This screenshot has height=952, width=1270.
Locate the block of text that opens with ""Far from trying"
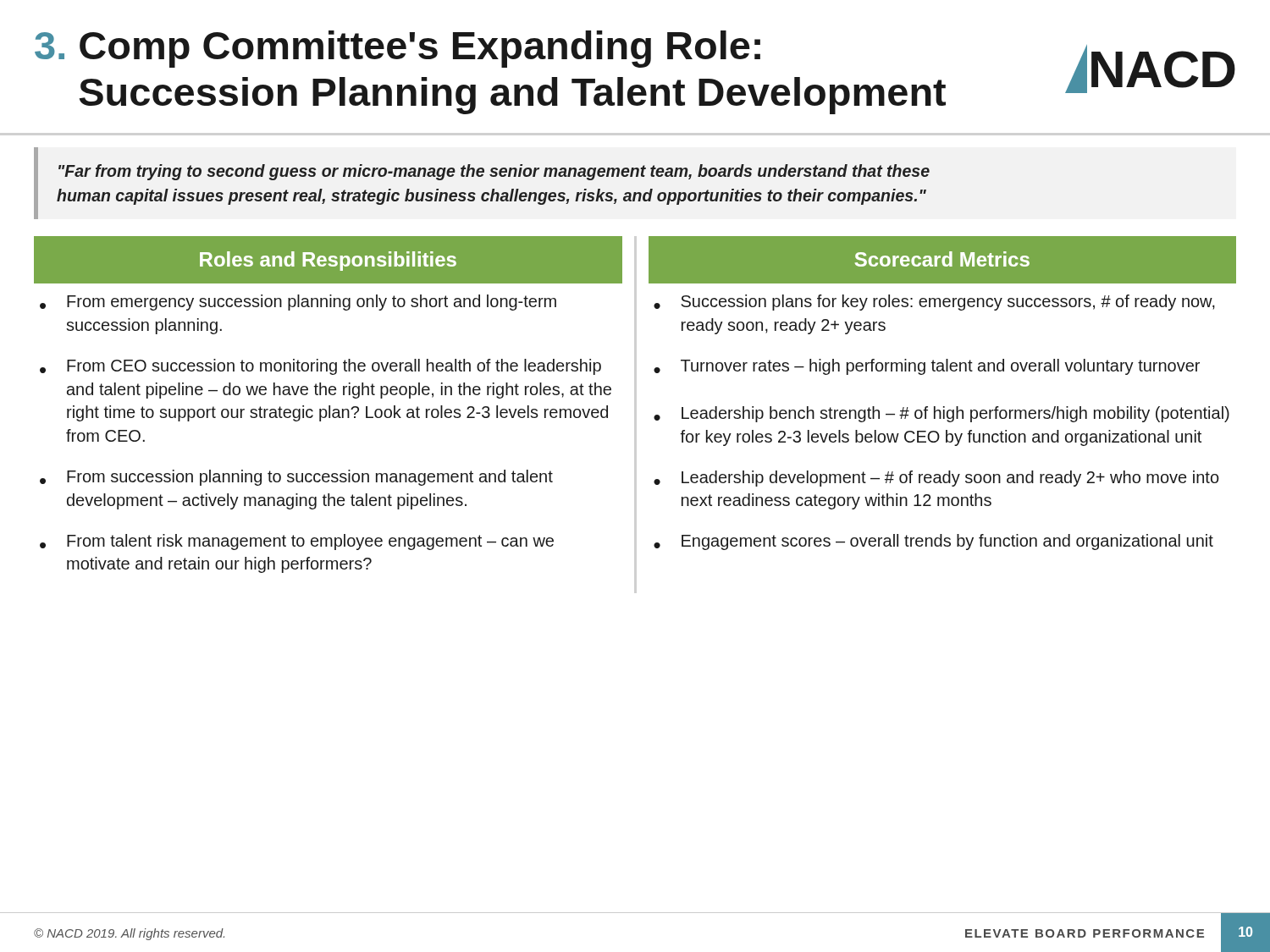[637, 183]
